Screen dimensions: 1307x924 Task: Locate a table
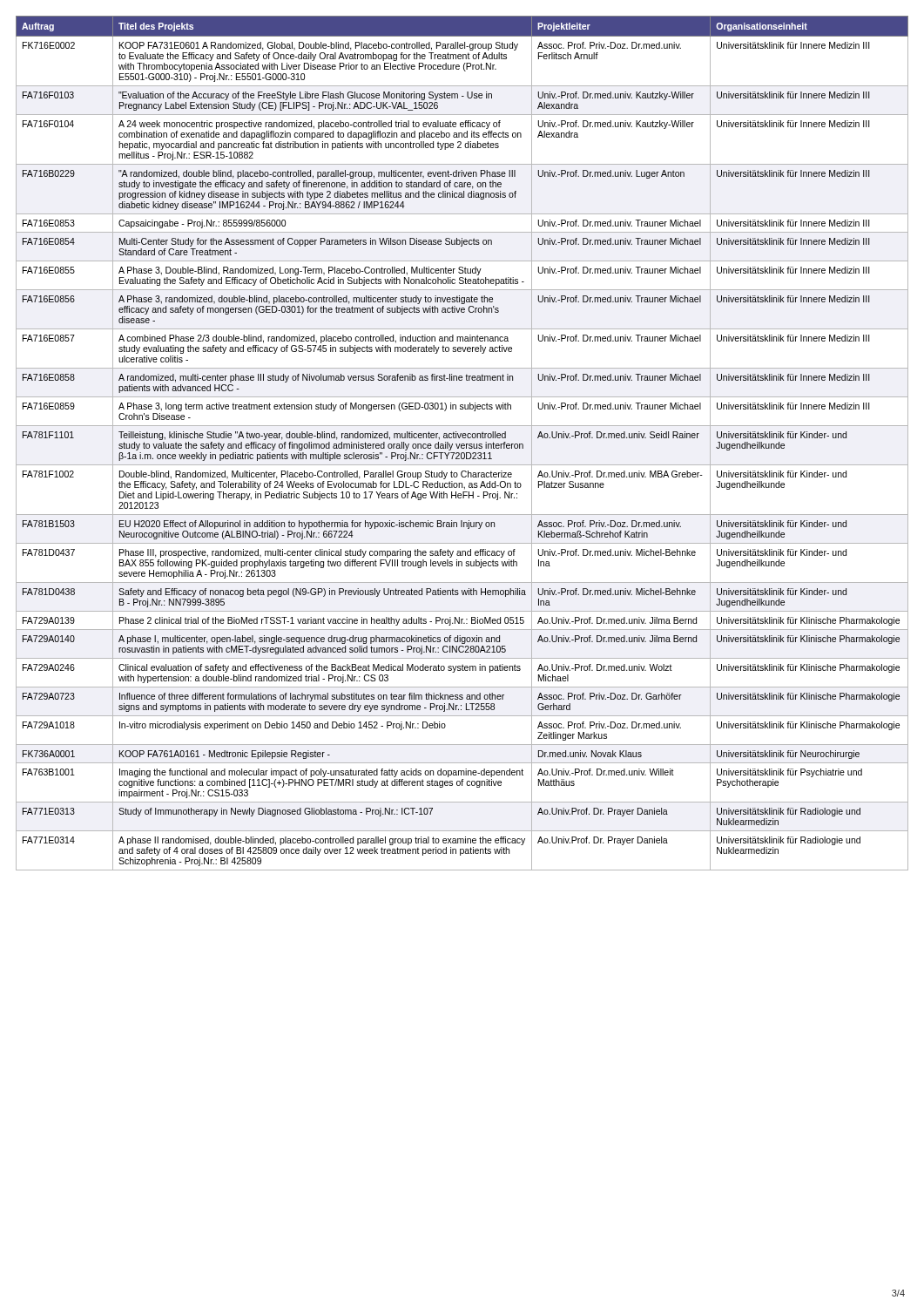pos(462,443)
